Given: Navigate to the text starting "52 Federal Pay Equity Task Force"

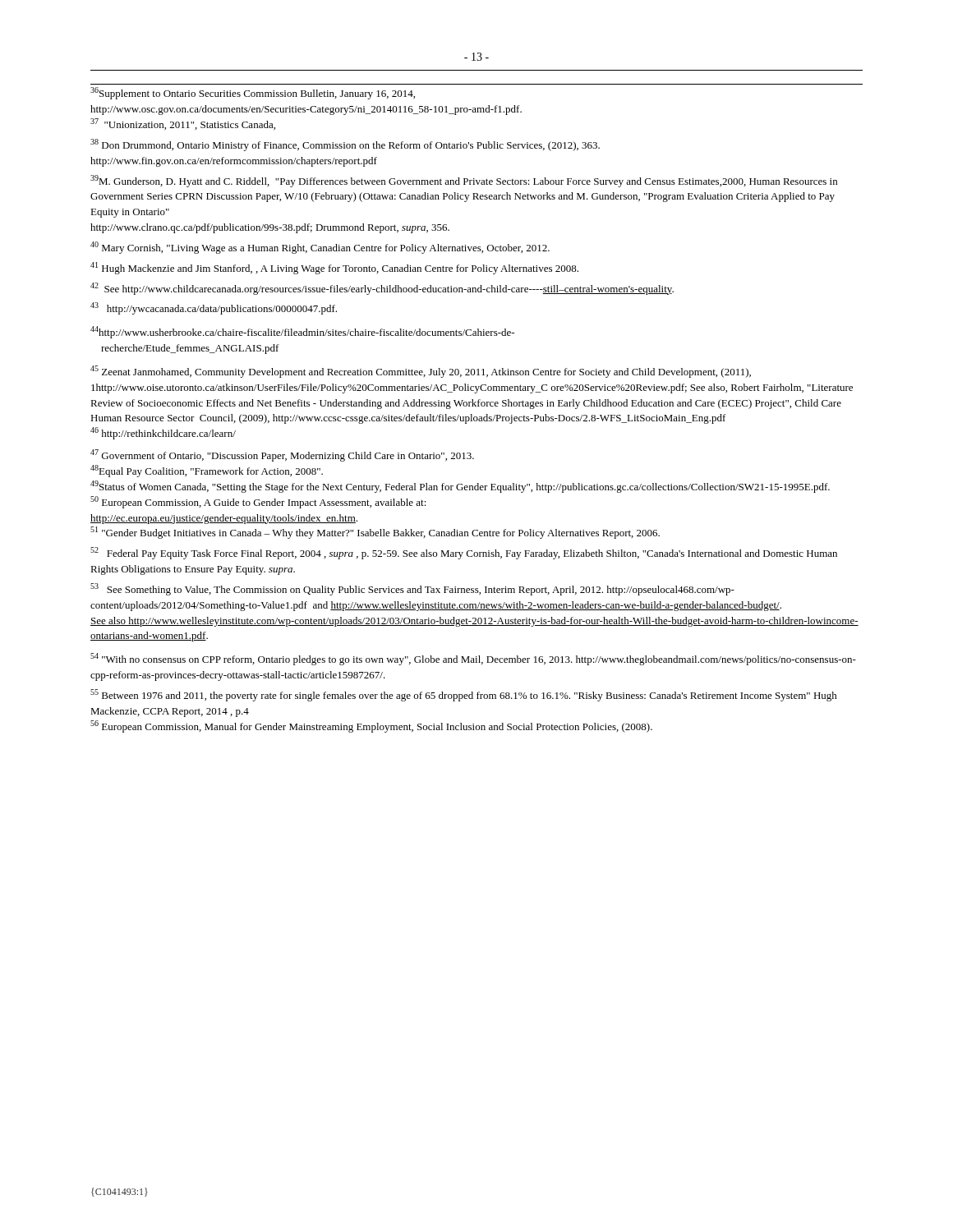Looking at the screenshot, I should 464,561.
